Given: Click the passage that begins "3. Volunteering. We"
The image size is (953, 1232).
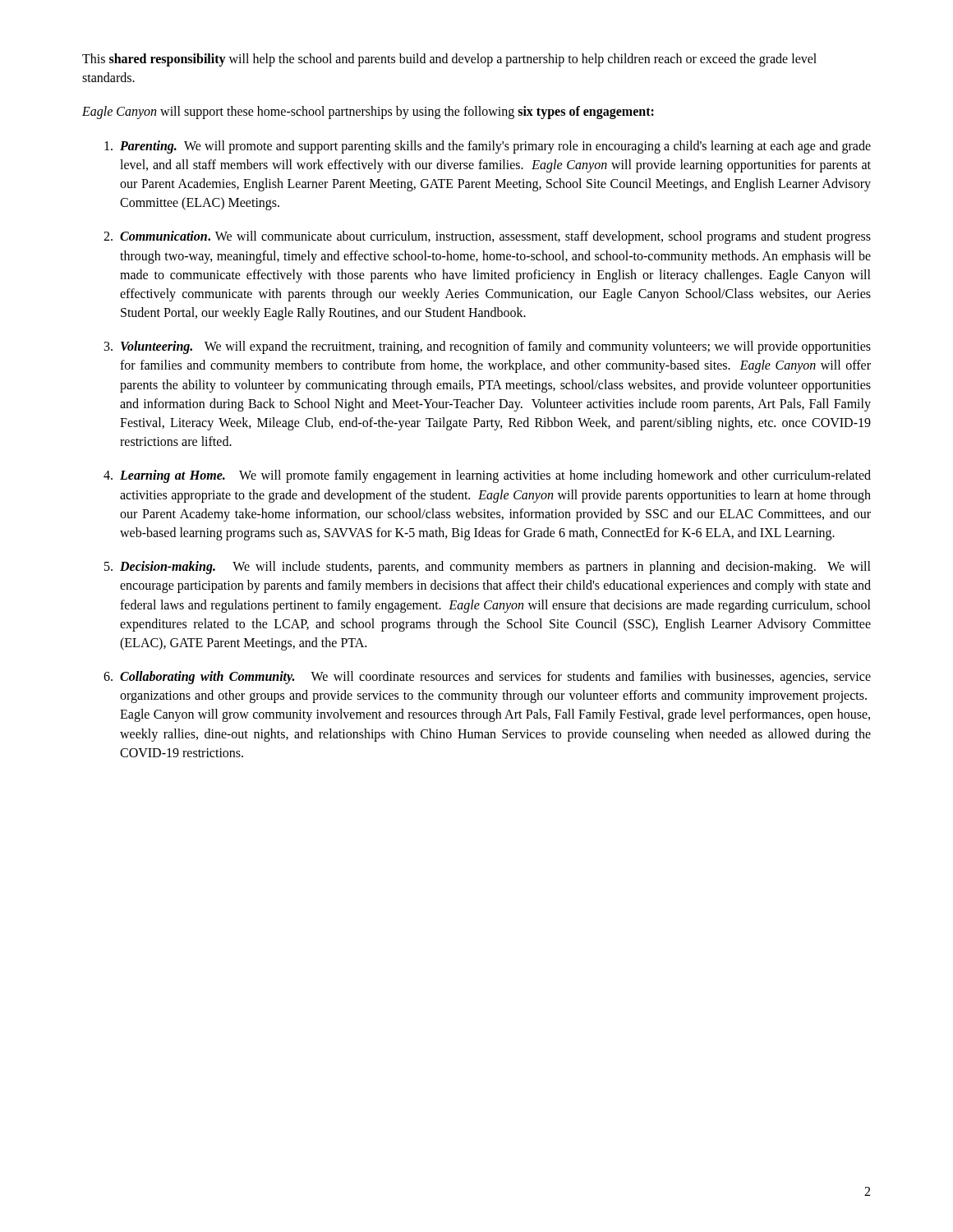Looking at the screenshot, I should tap(476, 394).
